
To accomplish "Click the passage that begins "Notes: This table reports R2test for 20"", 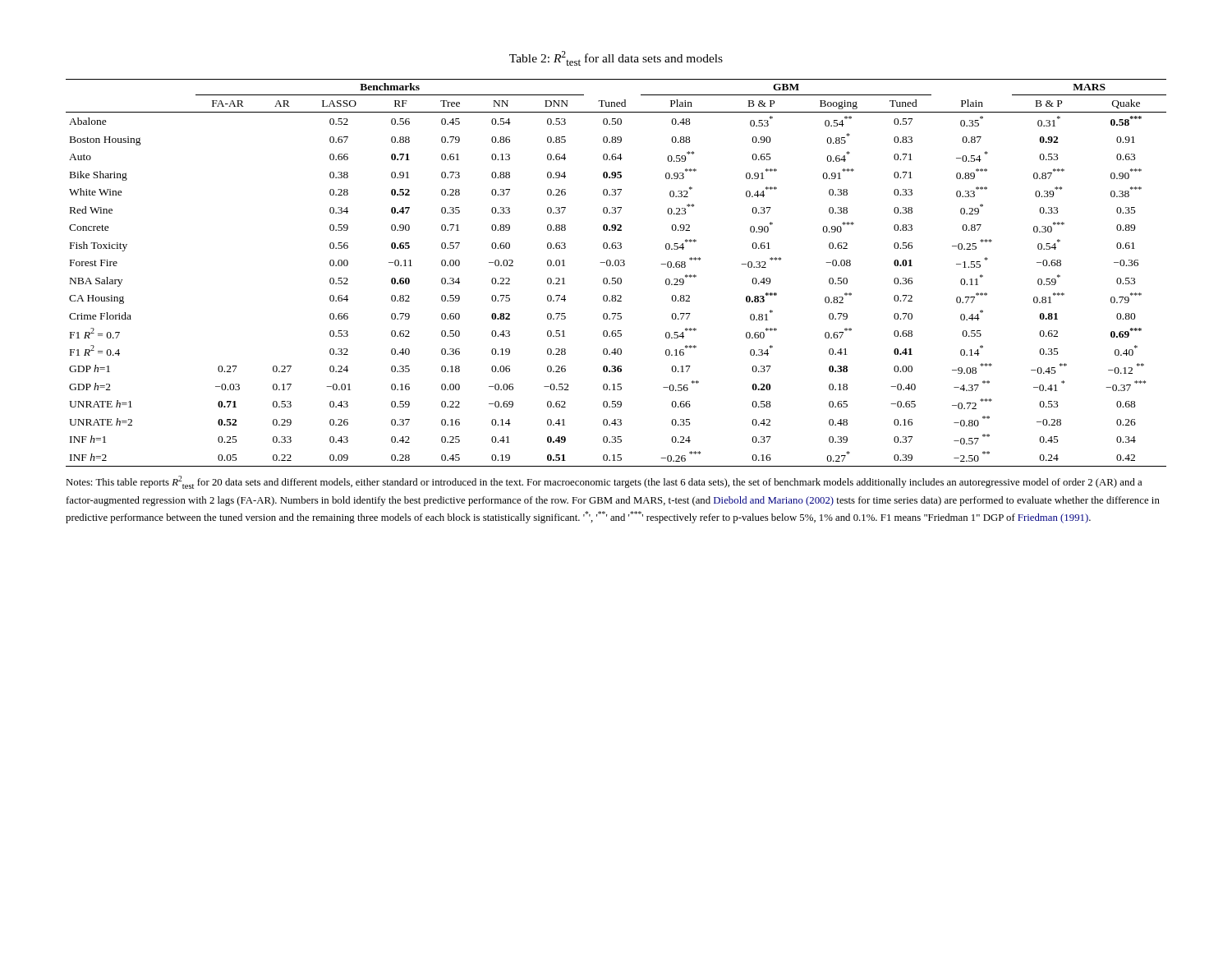I will [x=613, y=499].
